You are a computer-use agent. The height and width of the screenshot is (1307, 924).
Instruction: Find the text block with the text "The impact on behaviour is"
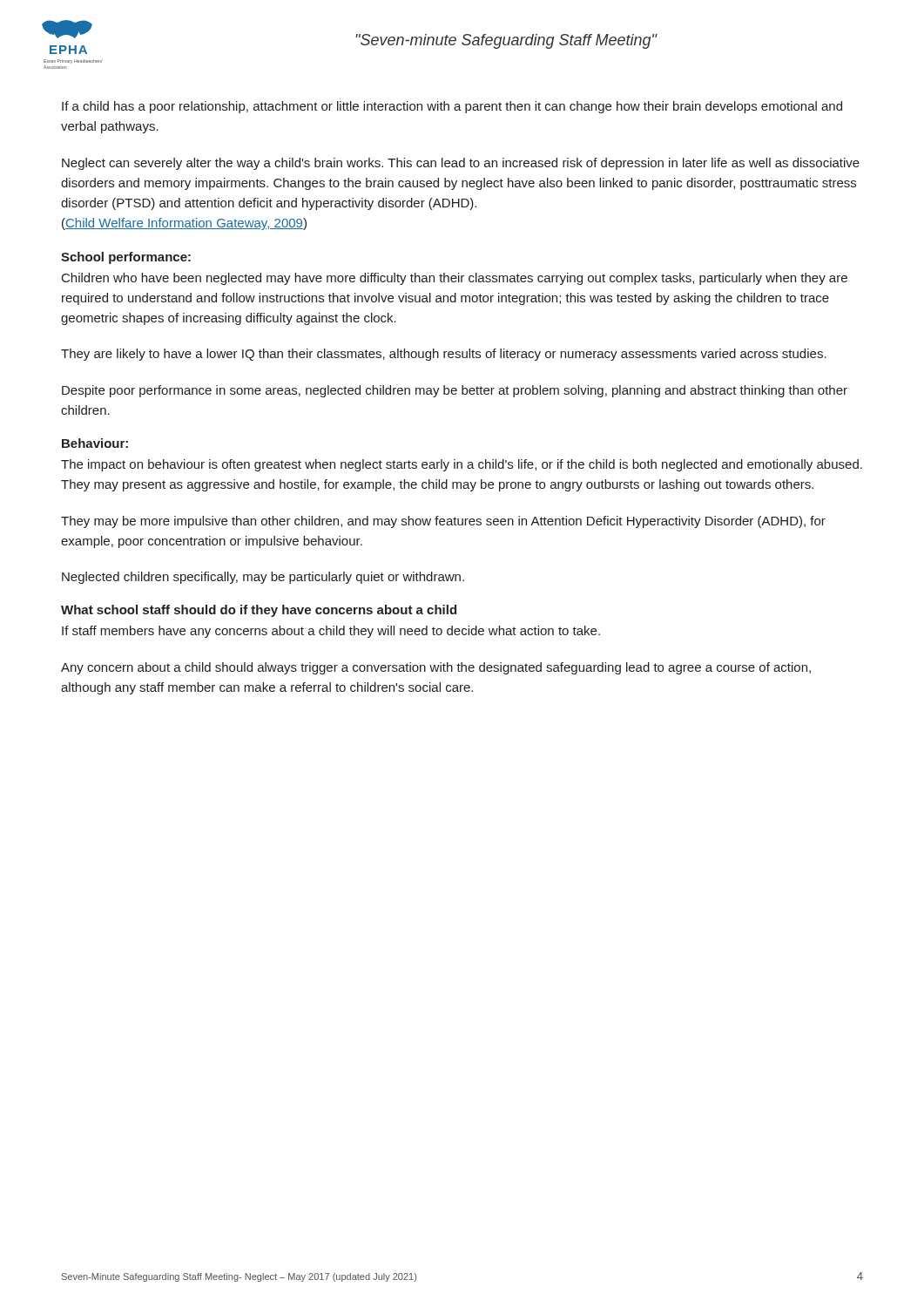pos(462,474)
